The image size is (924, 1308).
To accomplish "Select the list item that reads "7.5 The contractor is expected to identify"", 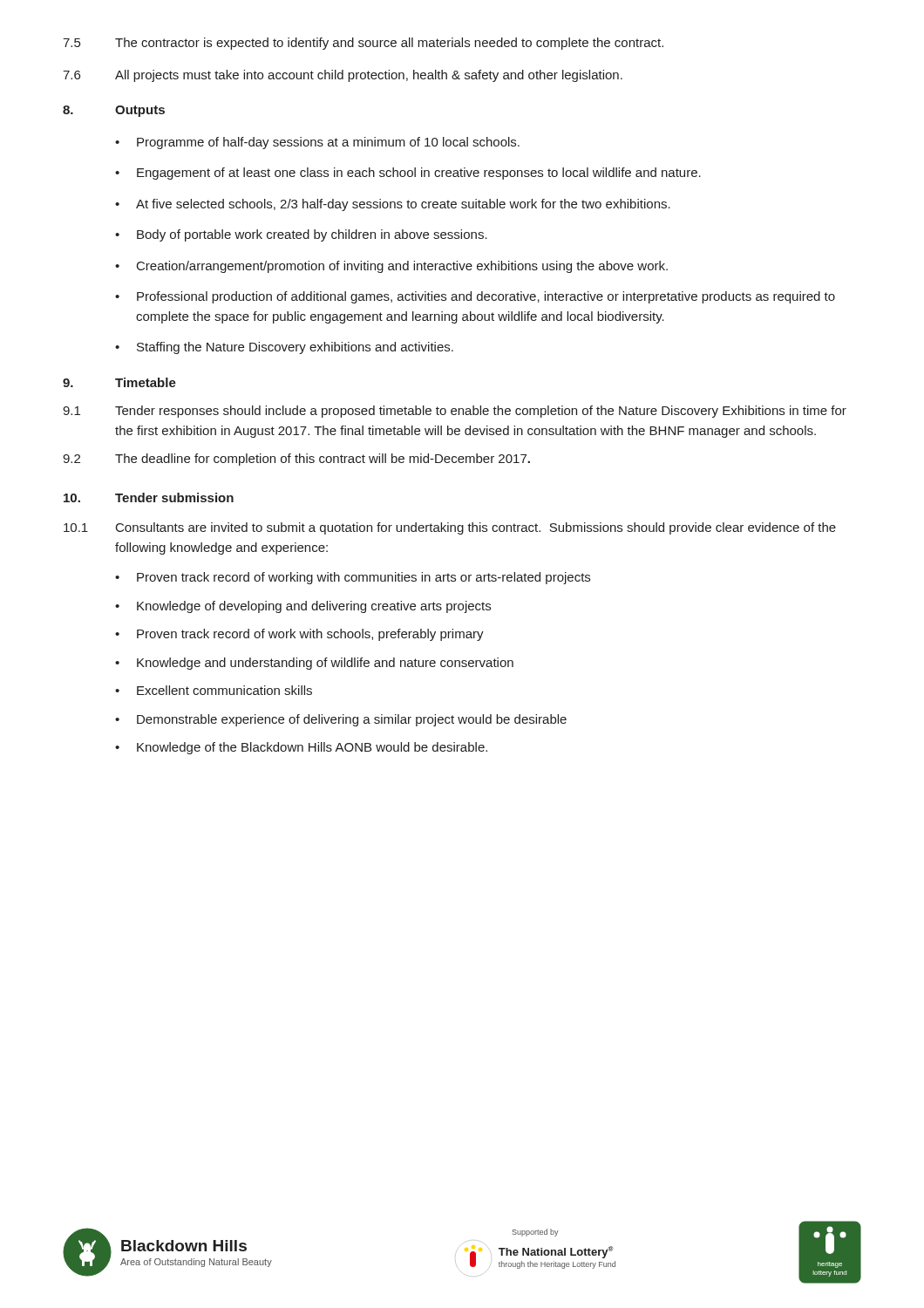I will (x=462, y=43).
